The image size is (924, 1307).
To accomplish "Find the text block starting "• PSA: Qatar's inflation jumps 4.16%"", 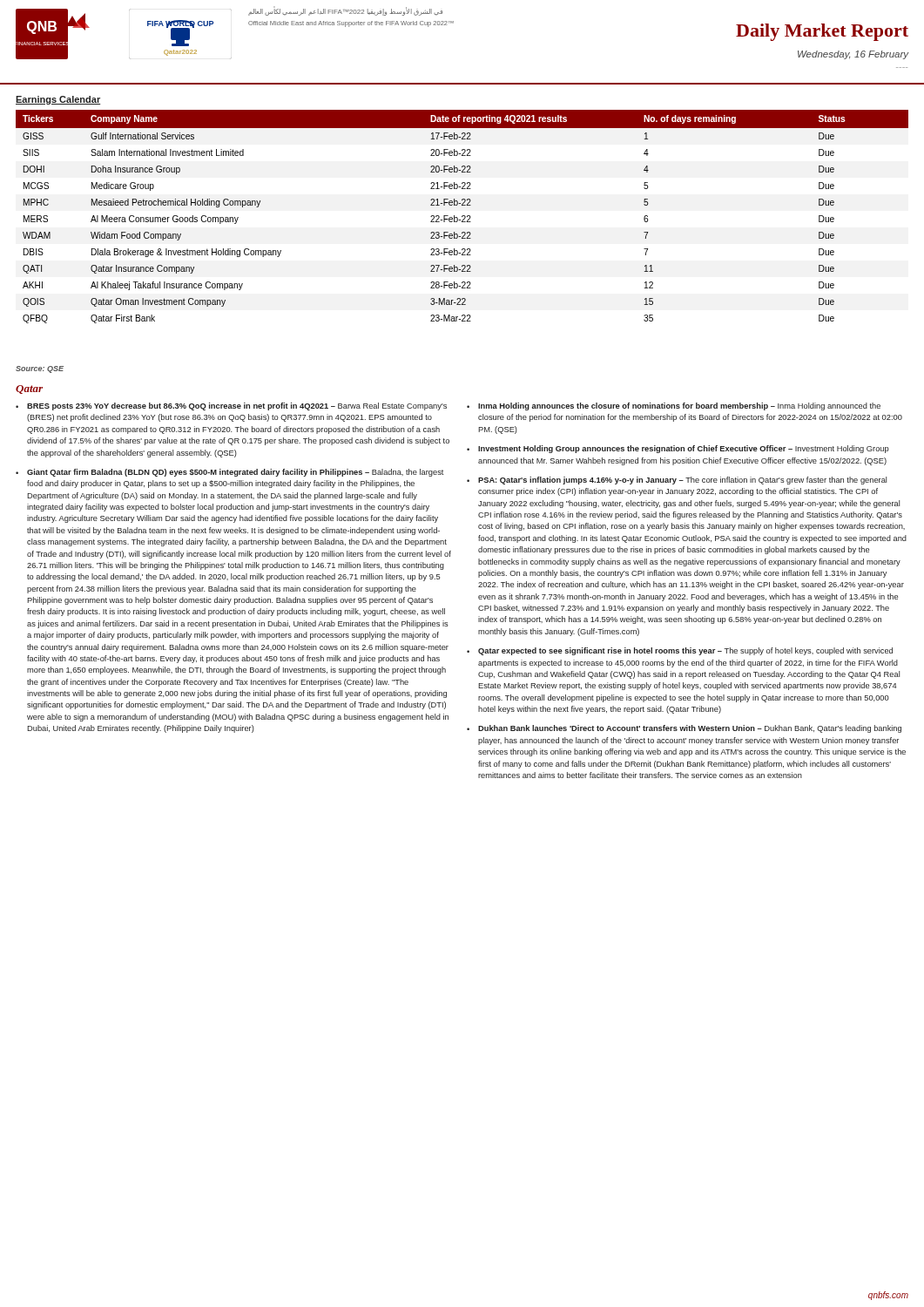I will tap(688, 556).
